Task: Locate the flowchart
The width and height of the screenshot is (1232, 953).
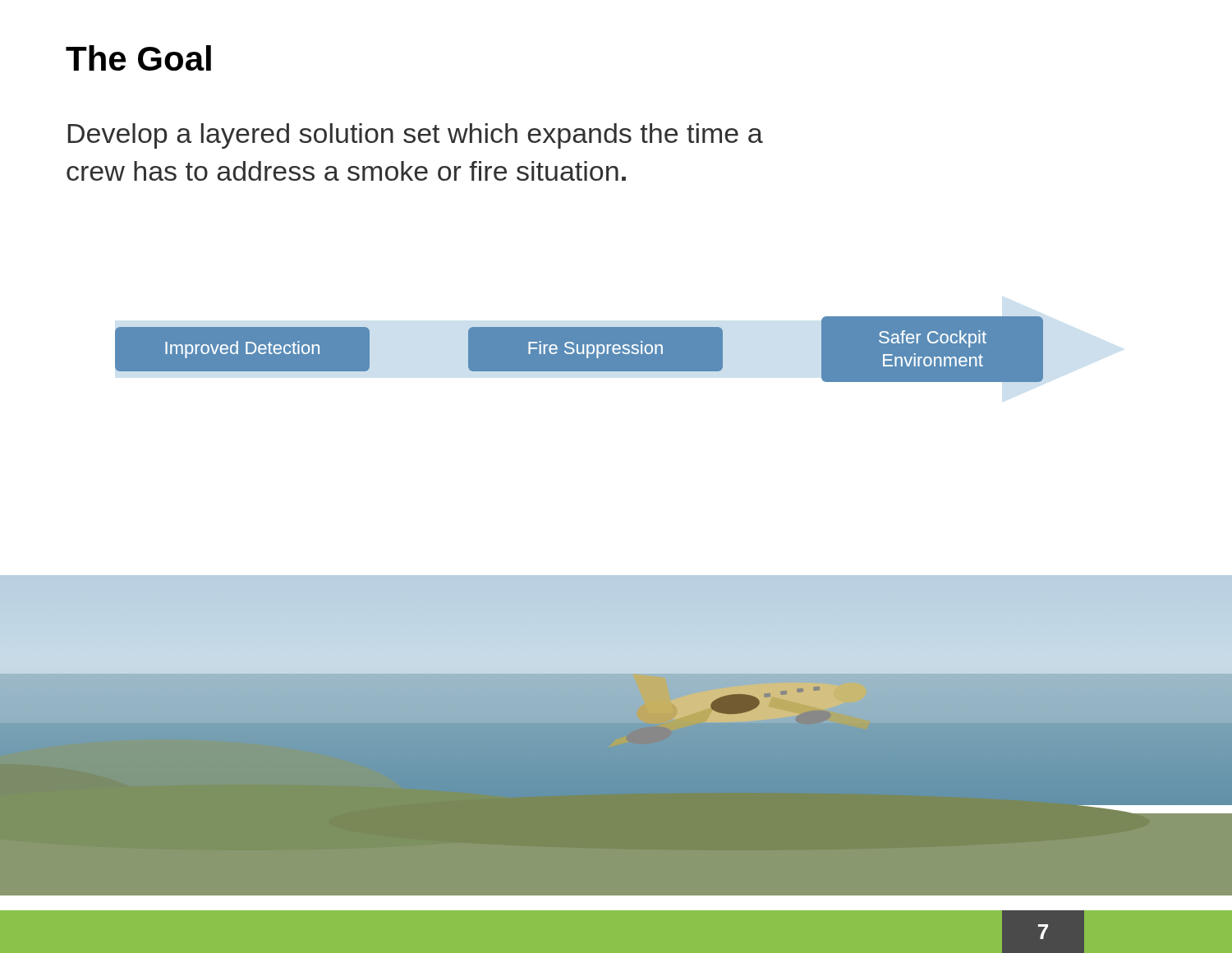Action: coord(620,349)
